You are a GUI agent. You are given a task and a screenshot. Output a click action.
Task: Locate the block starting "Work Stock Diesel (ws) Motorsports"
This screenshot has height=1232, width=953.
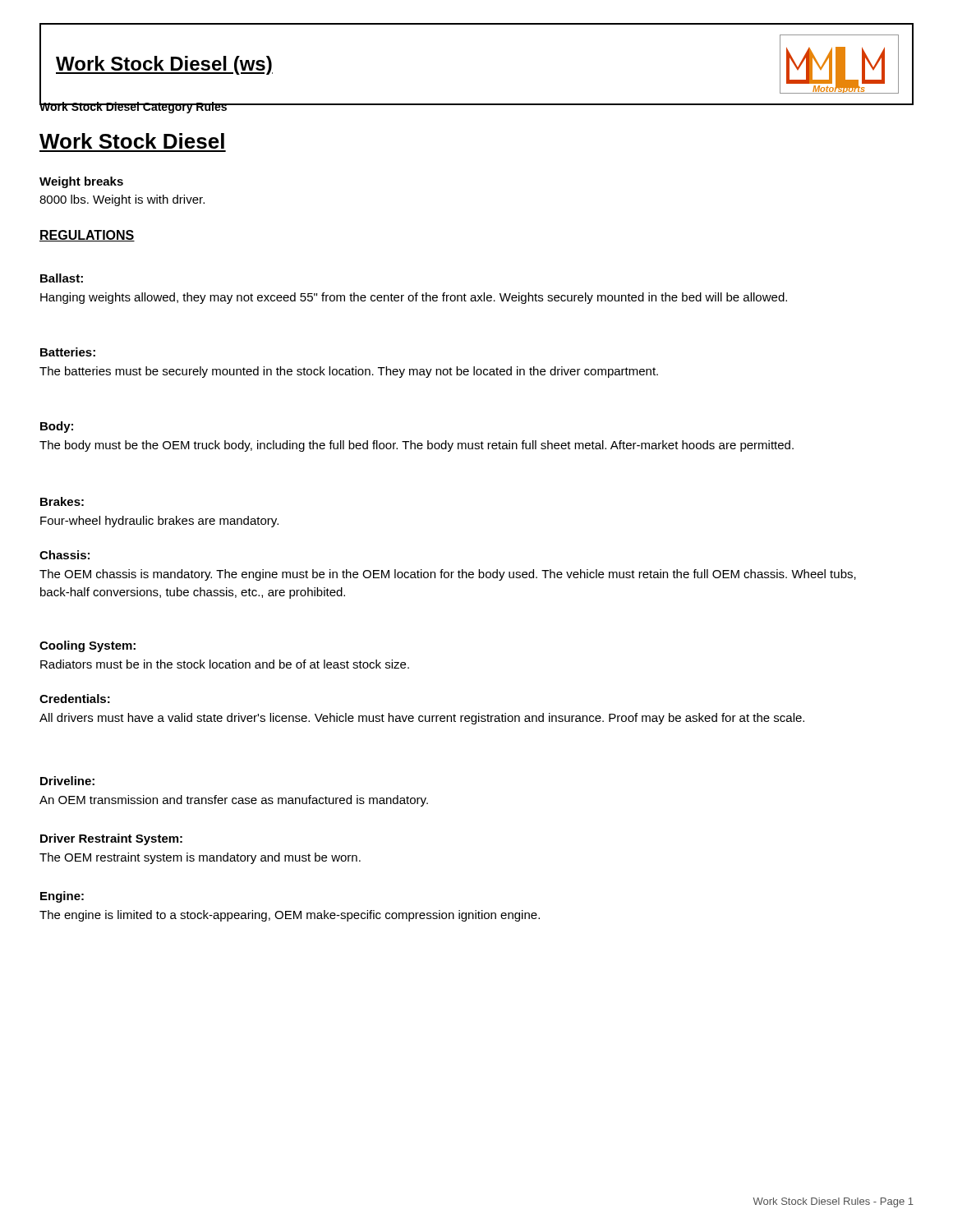[x=144, y=64]
